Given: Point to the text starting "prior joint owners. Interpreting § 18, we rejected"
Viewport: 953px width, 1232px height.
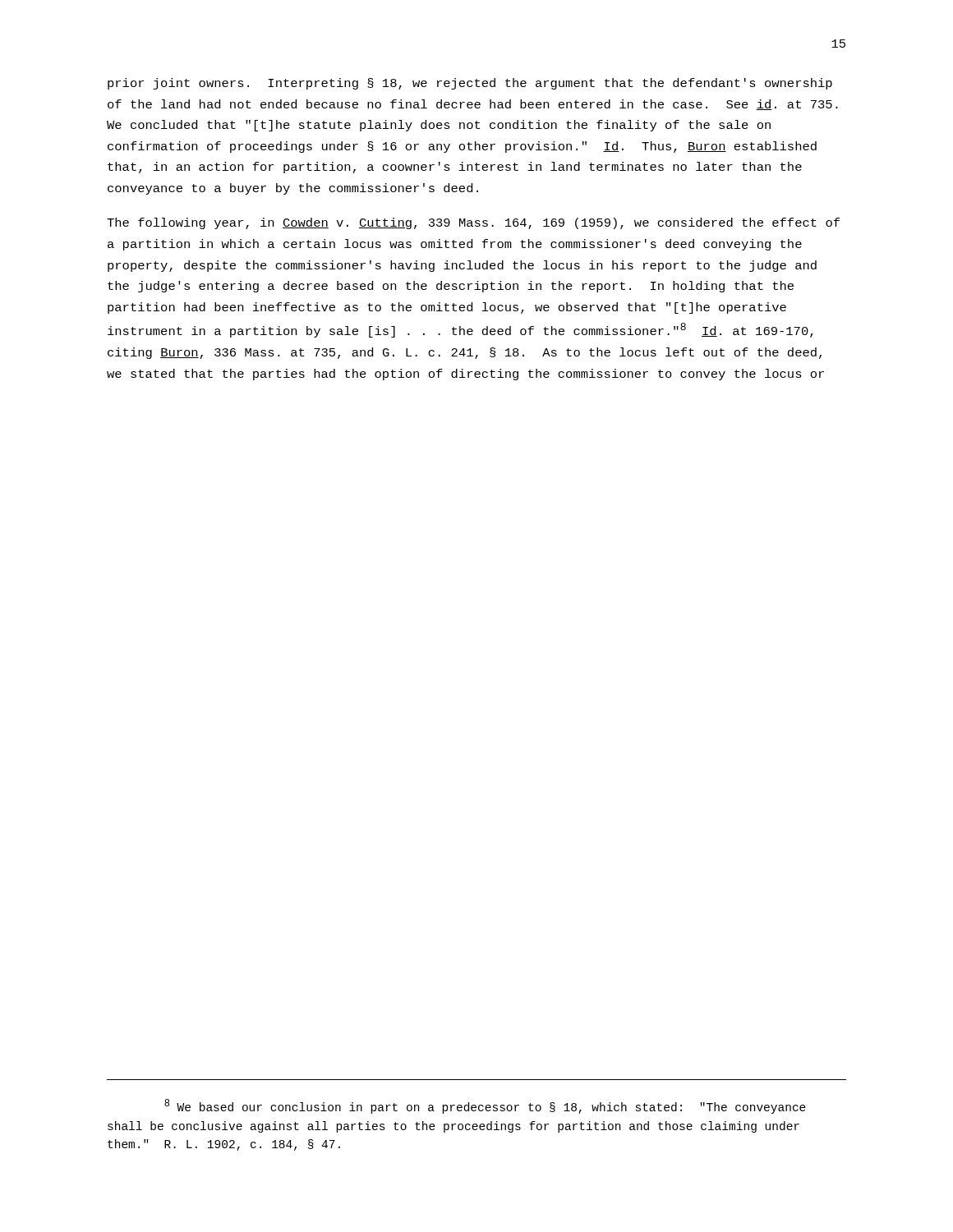Looking at the screenshot, I should [x=476, y=230].
